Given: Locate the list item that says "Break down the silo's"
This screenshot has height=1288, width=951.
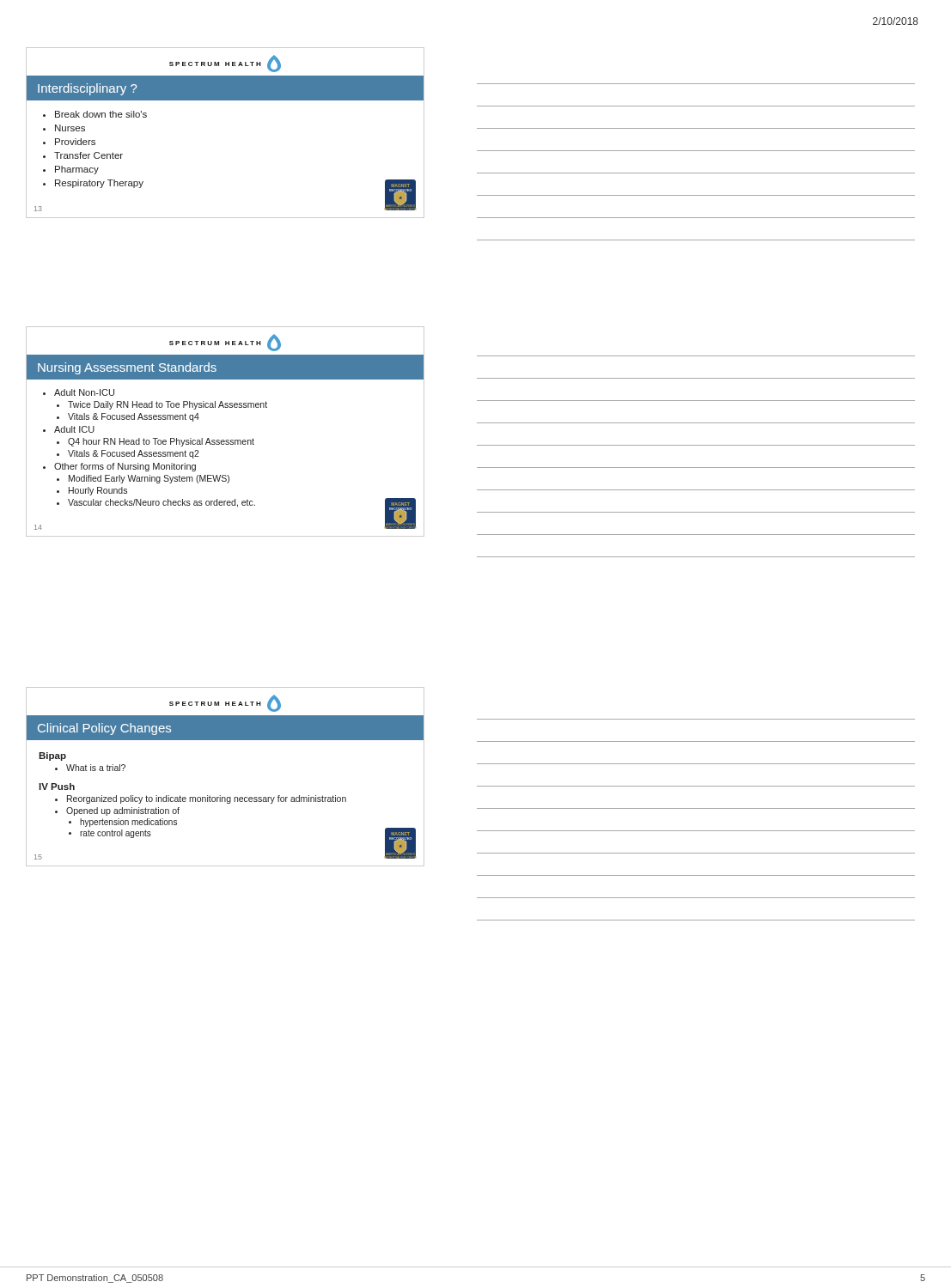Looking at the screenshot, I should 101,114.
